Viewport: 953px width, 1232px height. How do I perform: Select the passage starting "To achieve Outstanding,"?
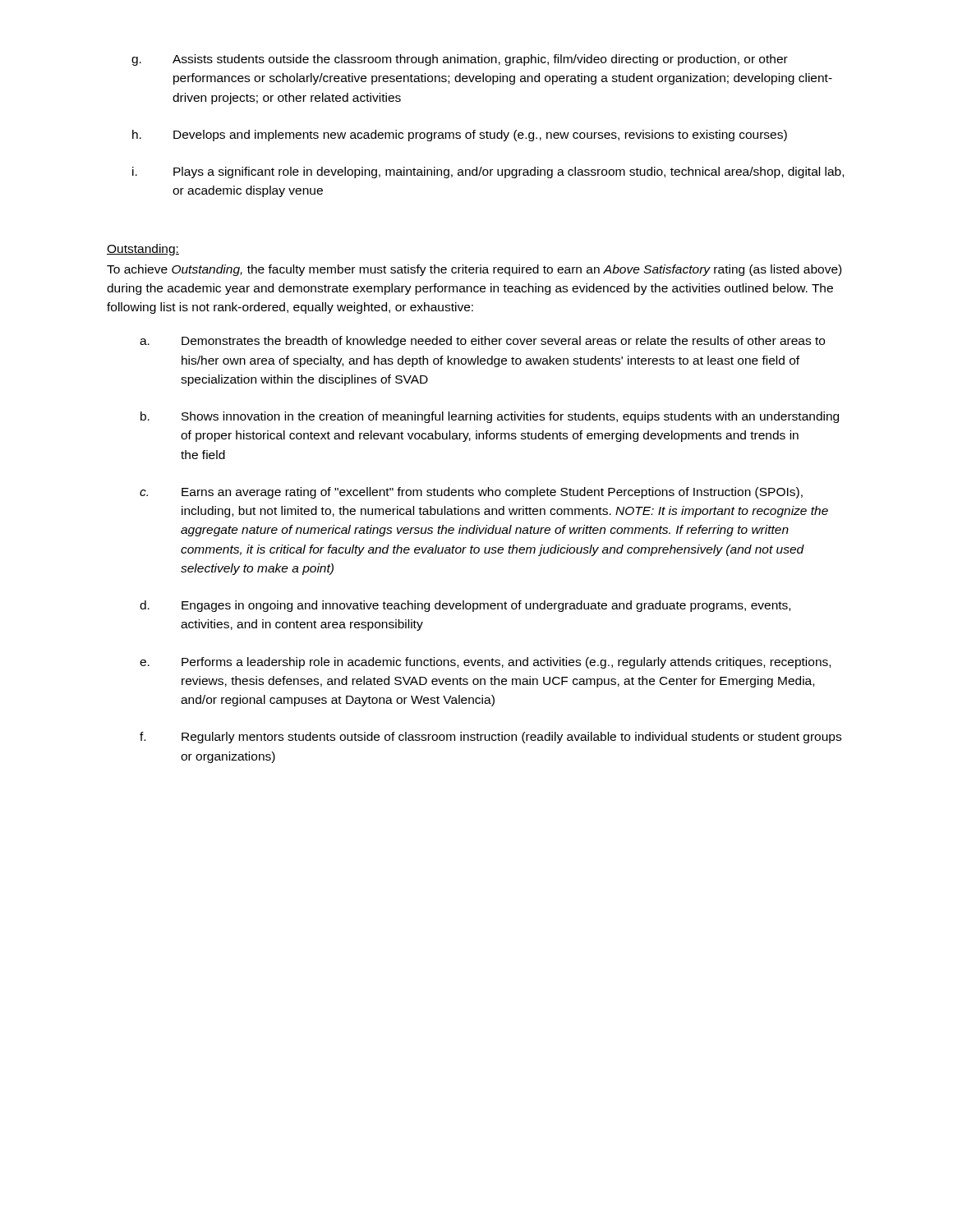475,288
